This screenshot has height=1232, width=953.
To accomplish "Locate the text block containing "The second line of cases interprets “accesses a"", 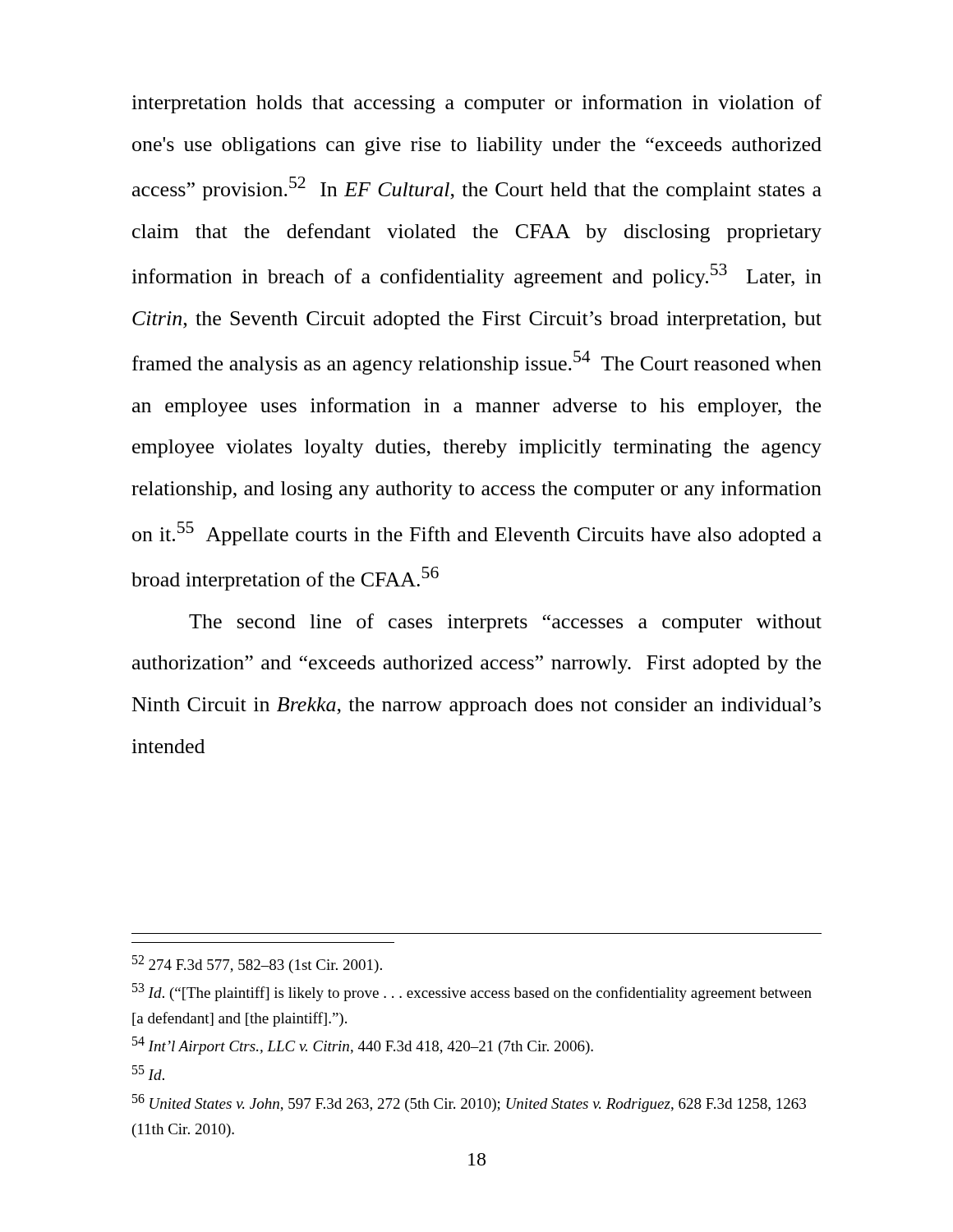I will pyautogui.click(x=505, y=623).
